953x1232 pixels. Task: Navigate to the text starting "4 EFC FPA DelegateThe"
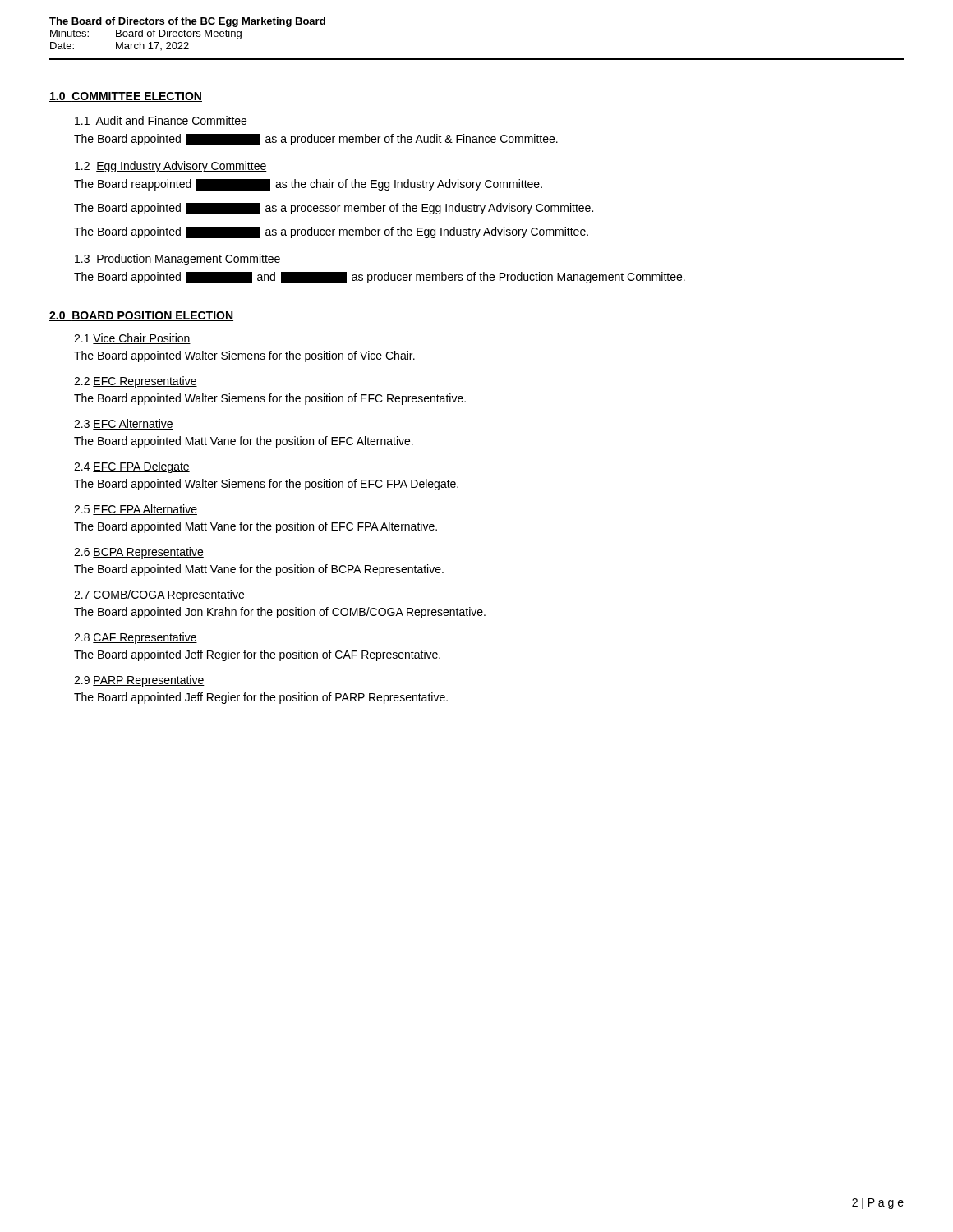(x=267, y=475)
